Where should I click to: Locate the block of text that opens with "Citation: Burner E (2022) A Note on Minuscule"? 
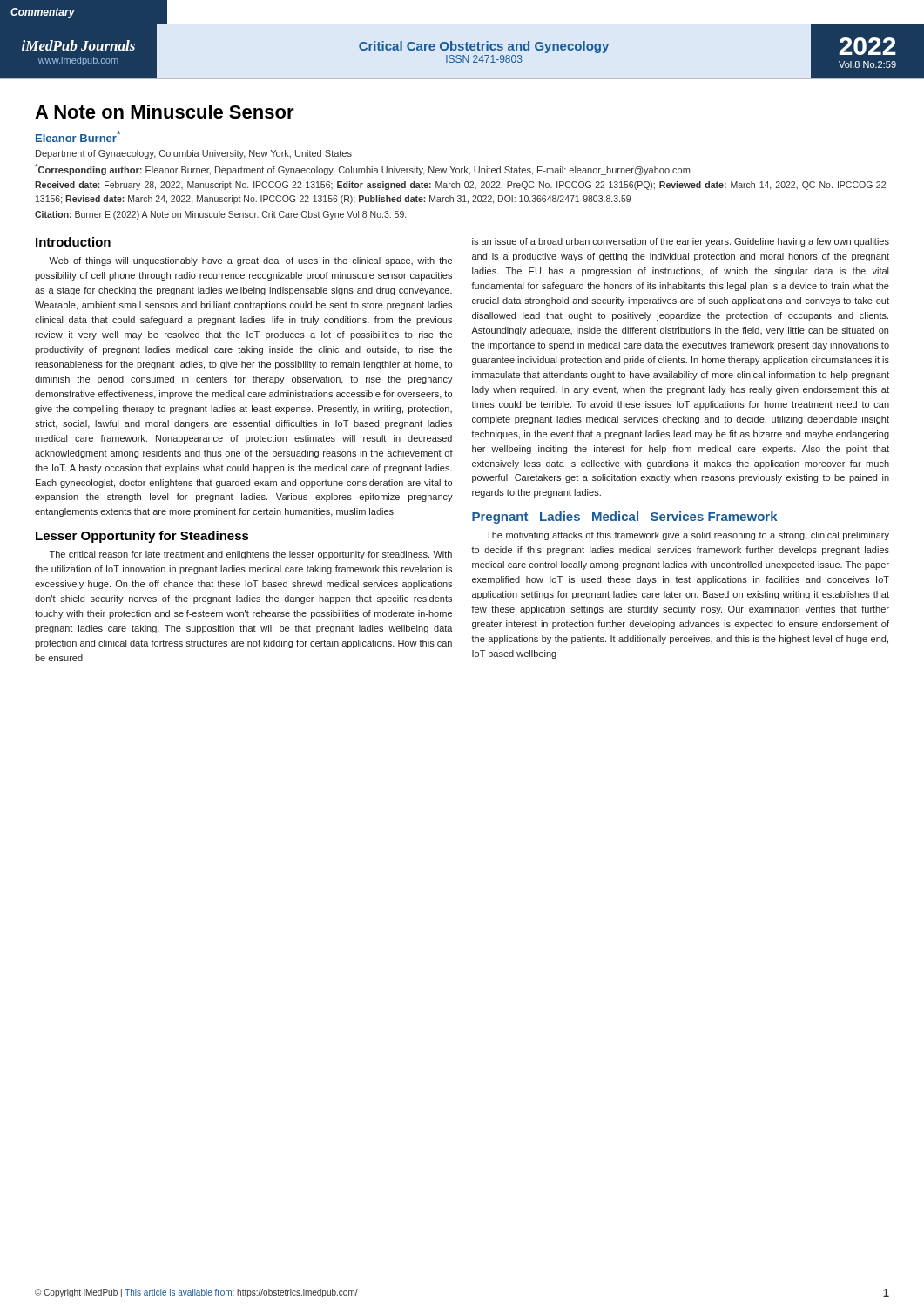pyautogui.click(x=221, y=215)
